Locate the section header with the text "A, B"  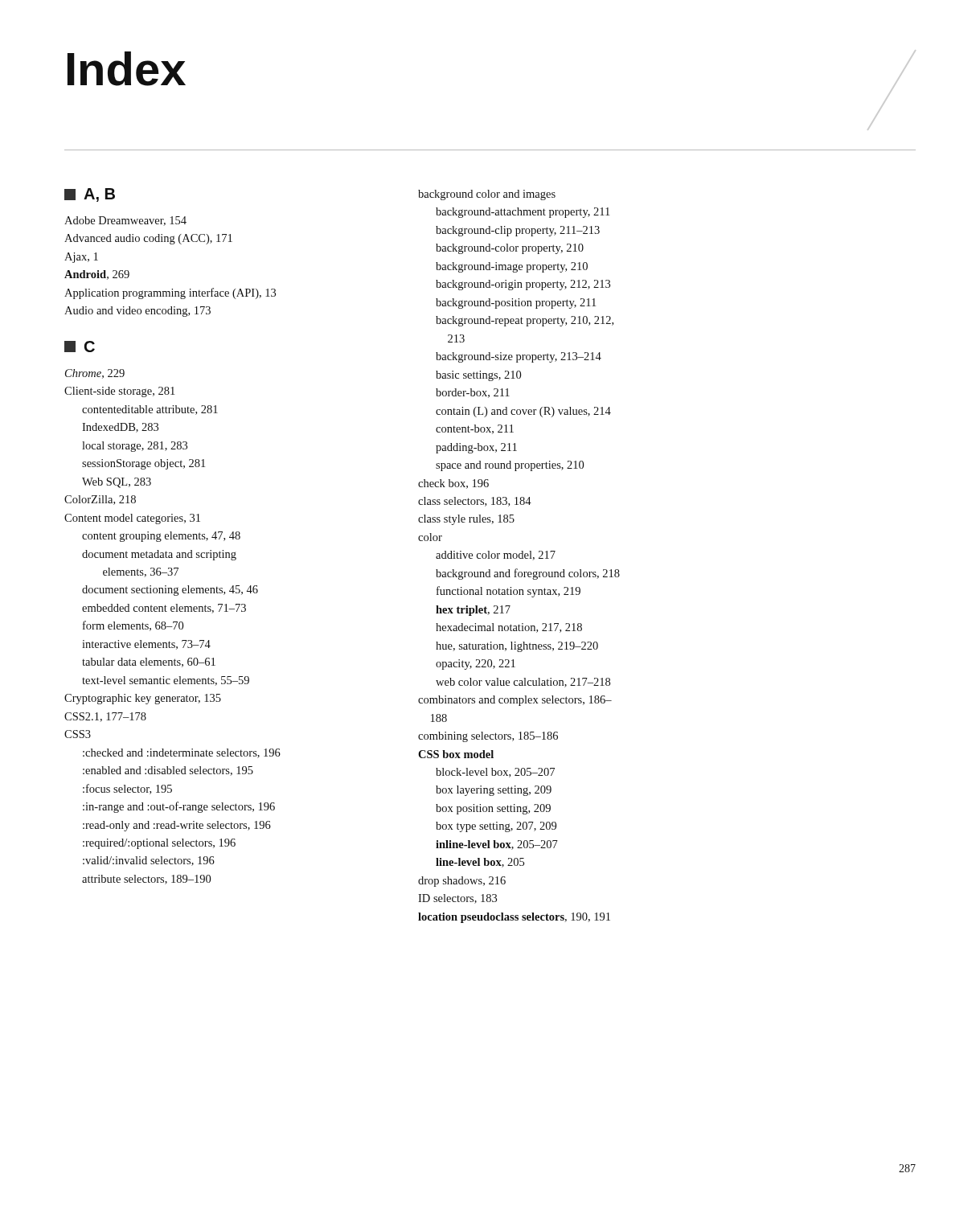(90, 194)
